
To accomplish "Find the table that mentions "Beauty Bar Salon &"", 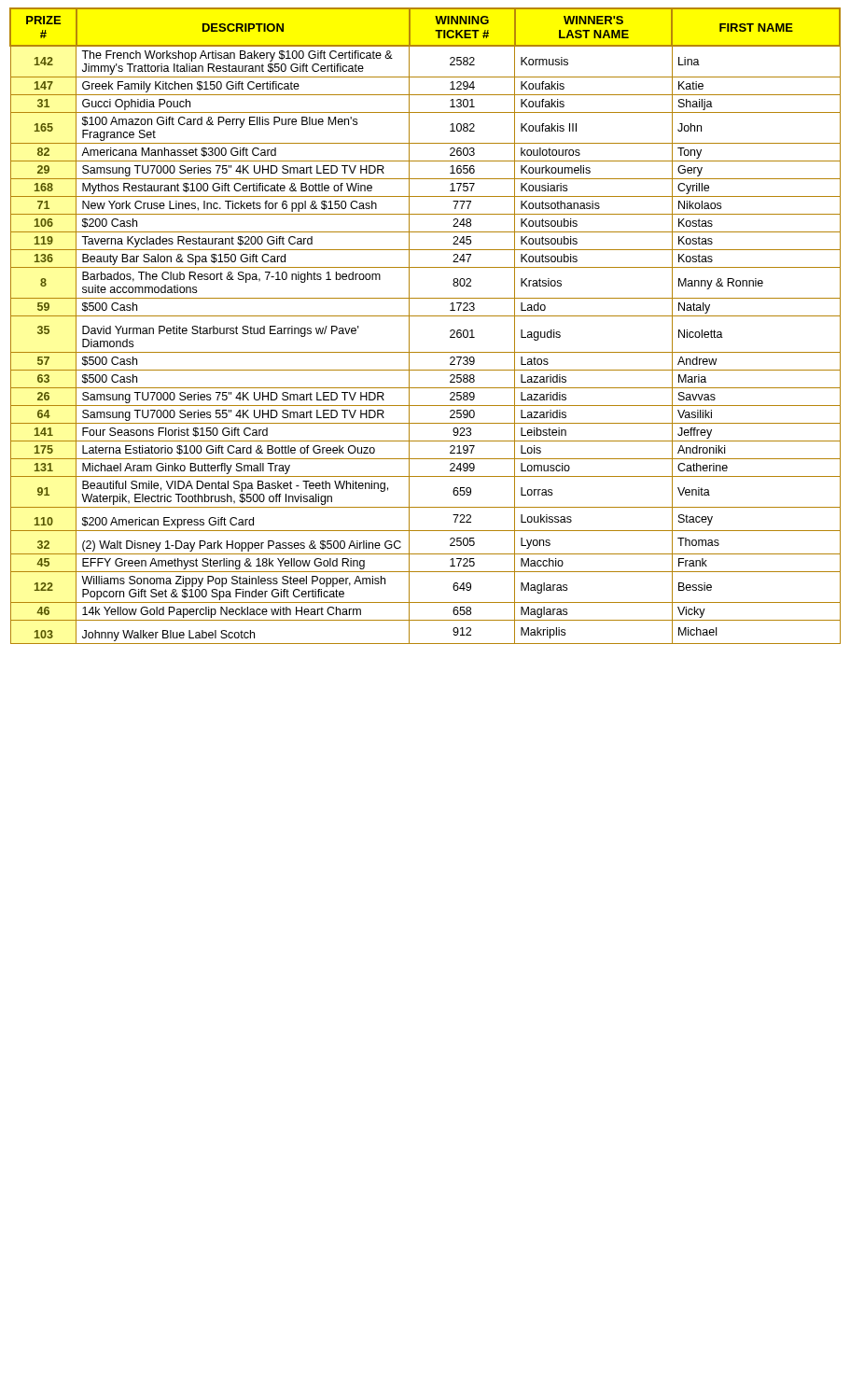I will point(425,326).
